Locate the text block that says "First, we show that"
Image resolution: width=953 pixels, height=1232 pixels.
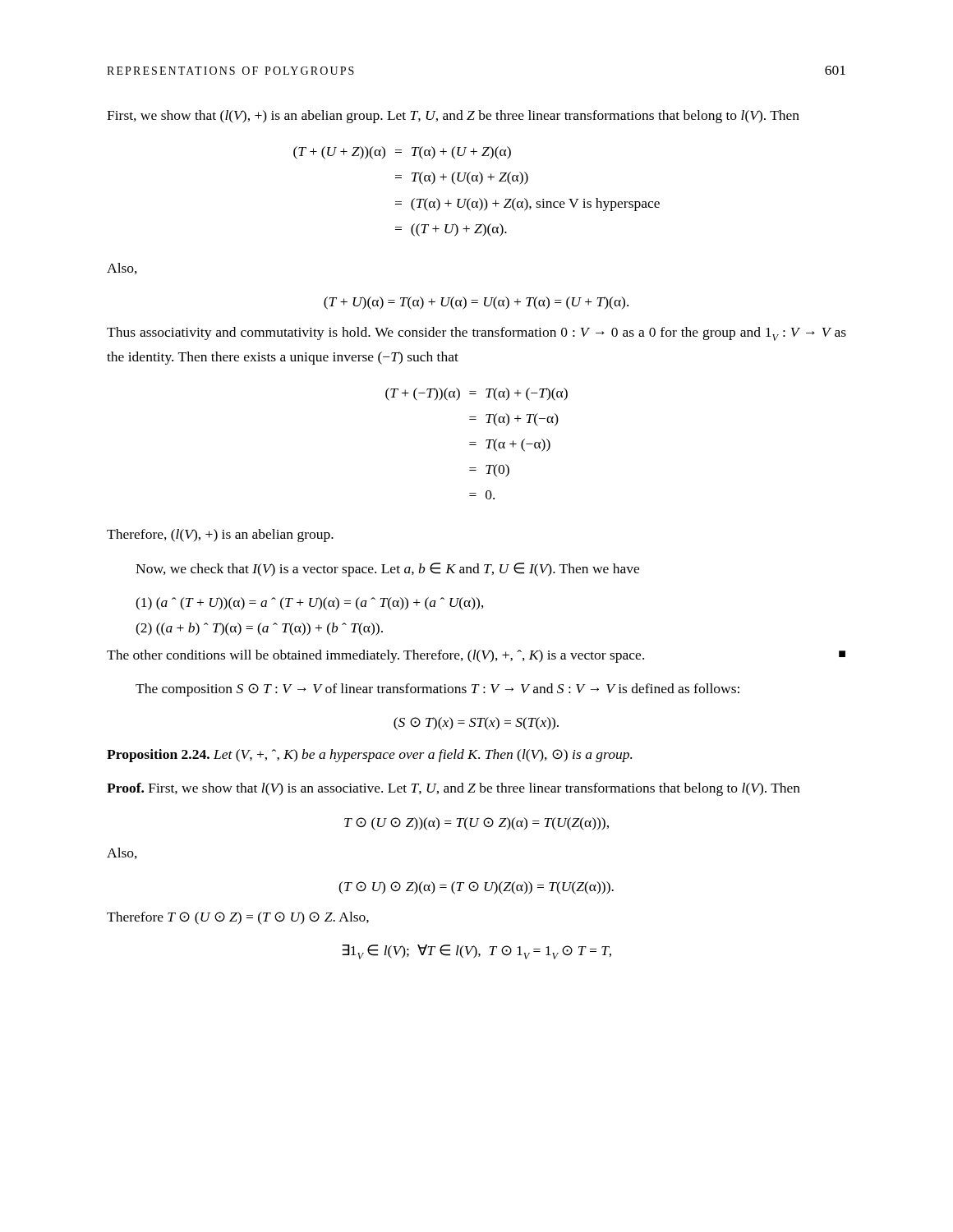point(453,115)
